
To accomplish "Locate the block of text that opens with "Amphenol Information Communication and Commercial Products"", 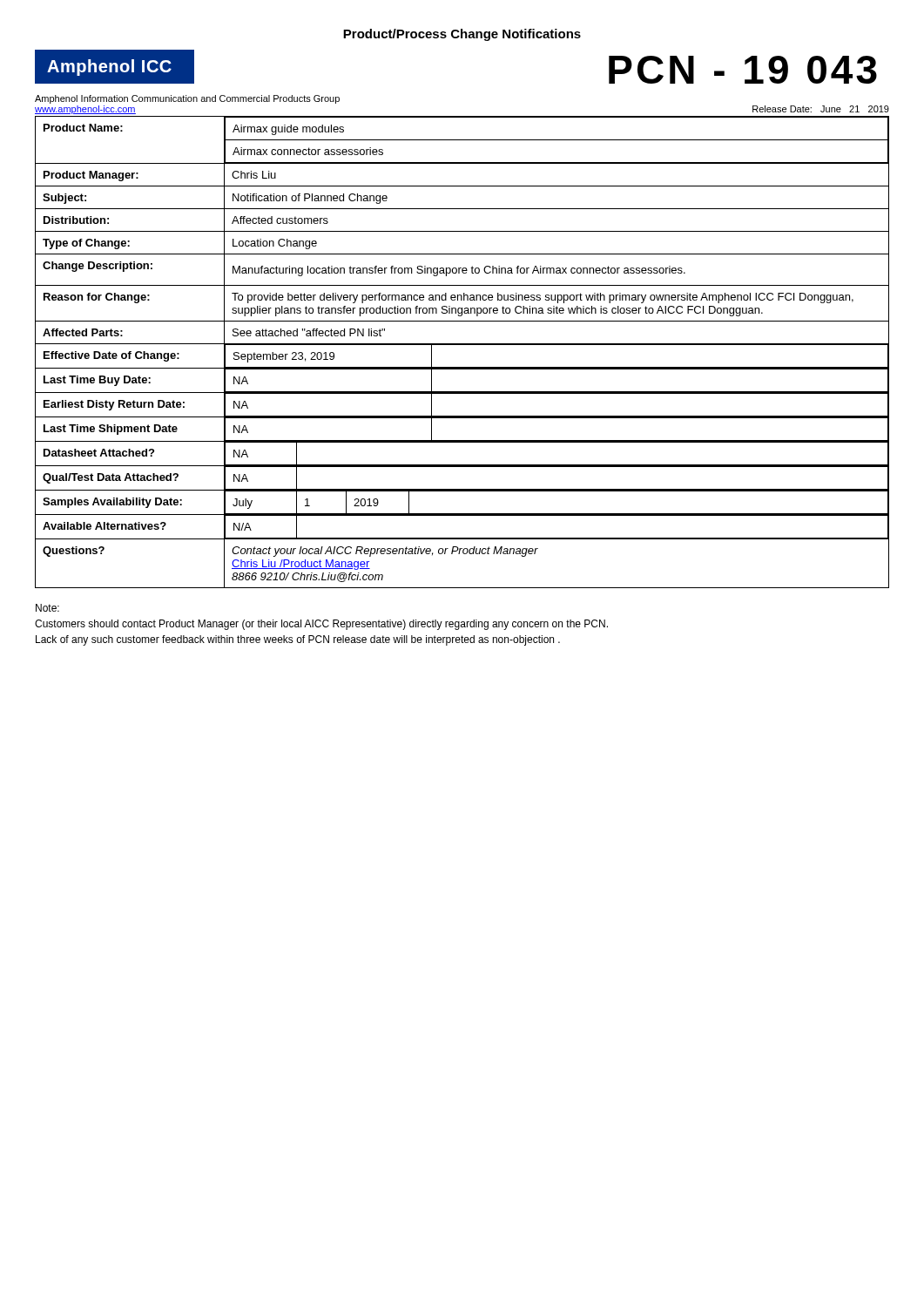I will pyautogui.click(x=187, y=98).
